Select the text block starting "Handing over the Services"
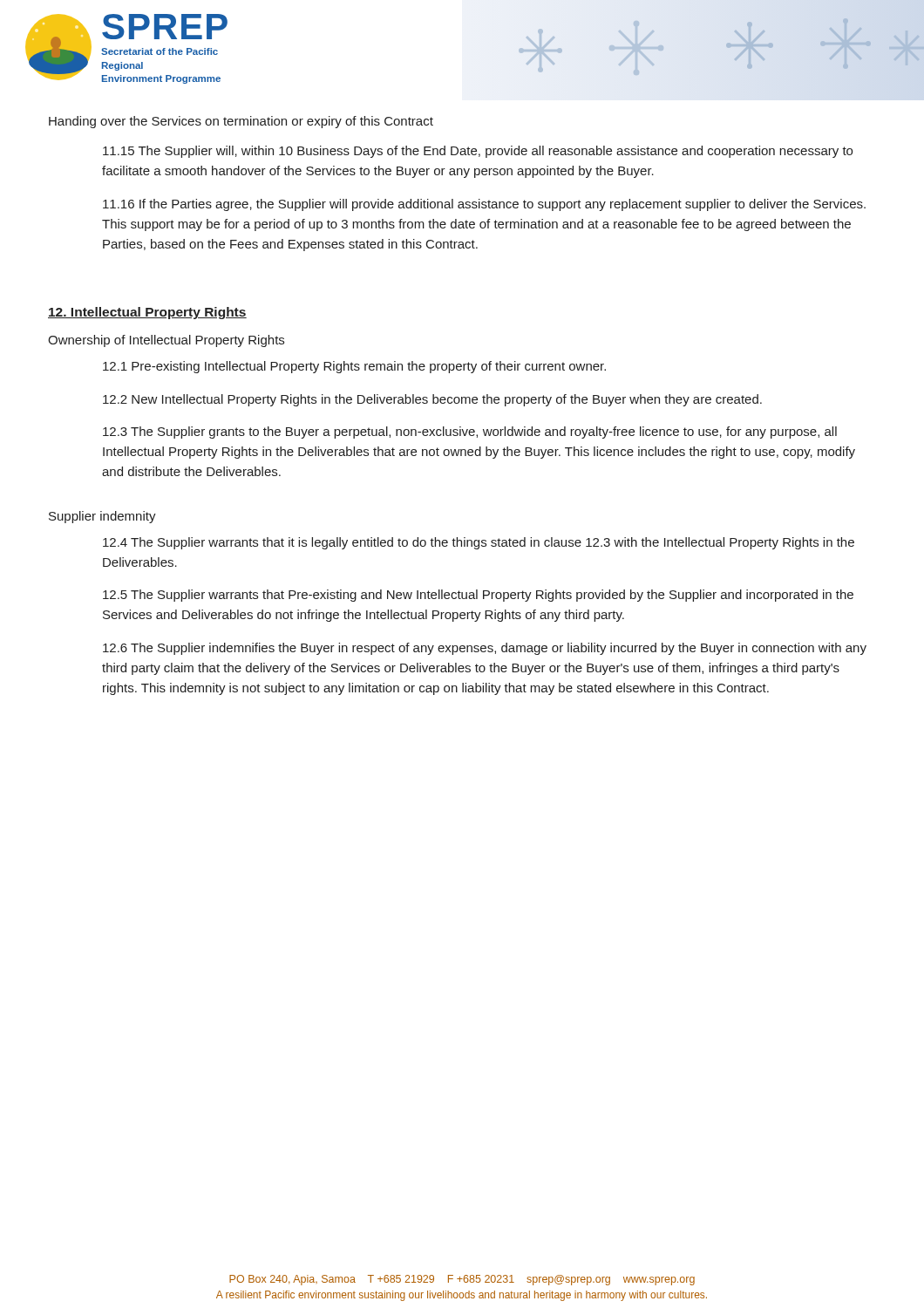 point(241,121)
